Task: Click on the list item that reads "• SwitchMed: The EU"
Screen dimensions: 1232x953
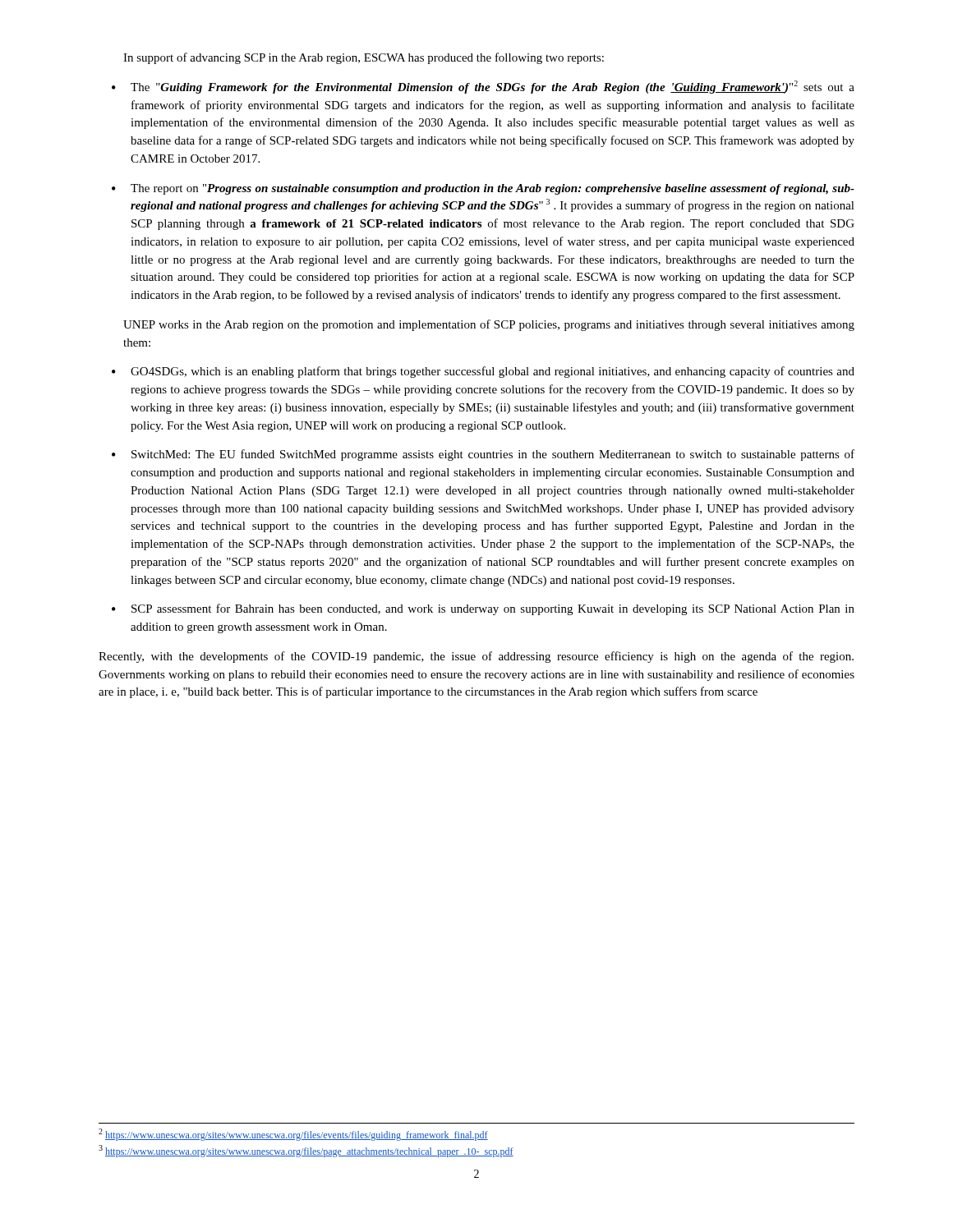Action: pyautogui.click(x=483, y=518)
